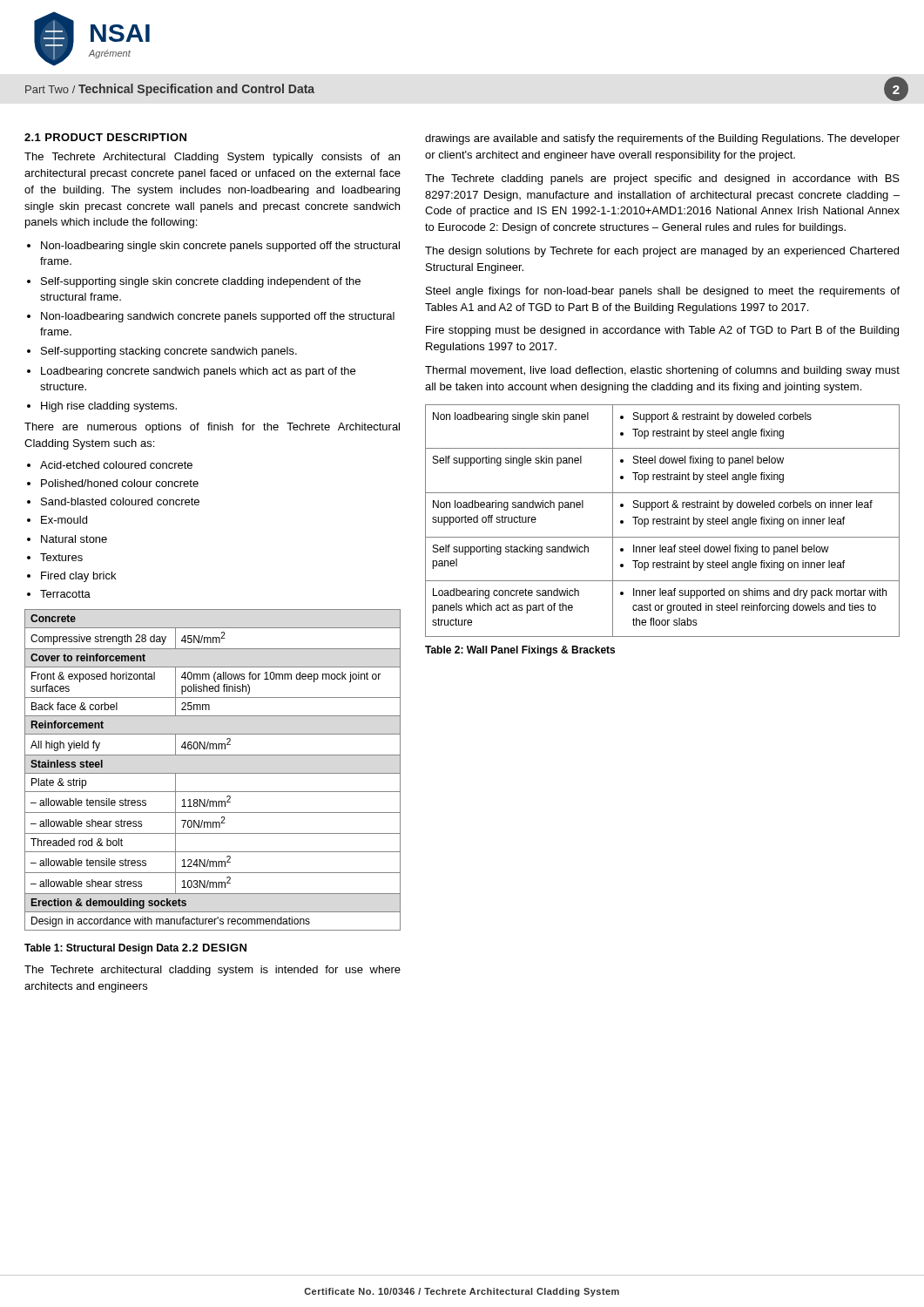The width and height of the screenshot is (924, 1307).
Task: Click on the text block starting "Natural stone"
Action: click(x=67, y=539)
